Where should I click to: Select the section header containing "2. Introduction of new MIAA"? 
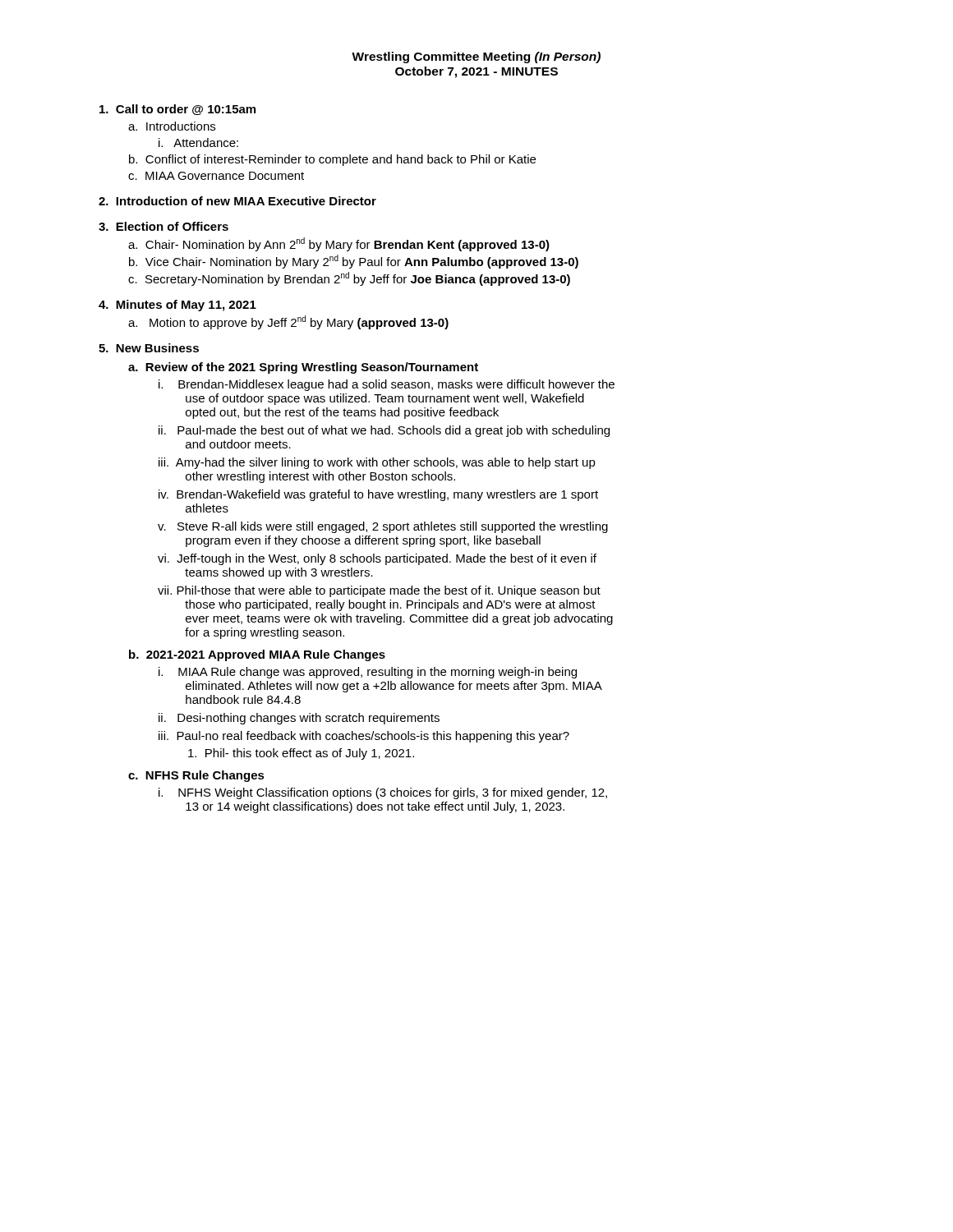point(237,201)
